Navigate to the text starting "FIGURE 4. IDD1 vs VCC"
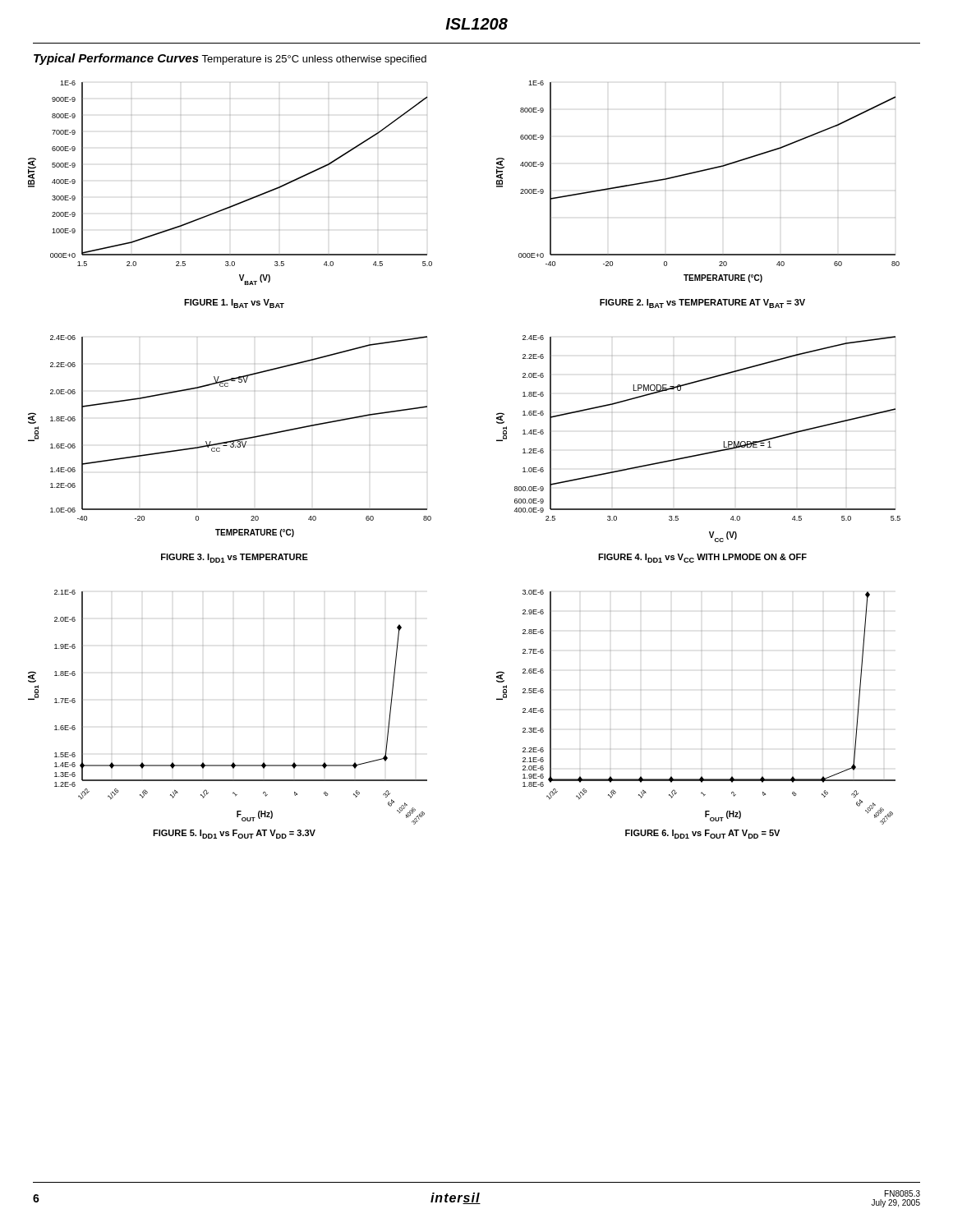This screenshot has width=953, height=1232. 702,558
